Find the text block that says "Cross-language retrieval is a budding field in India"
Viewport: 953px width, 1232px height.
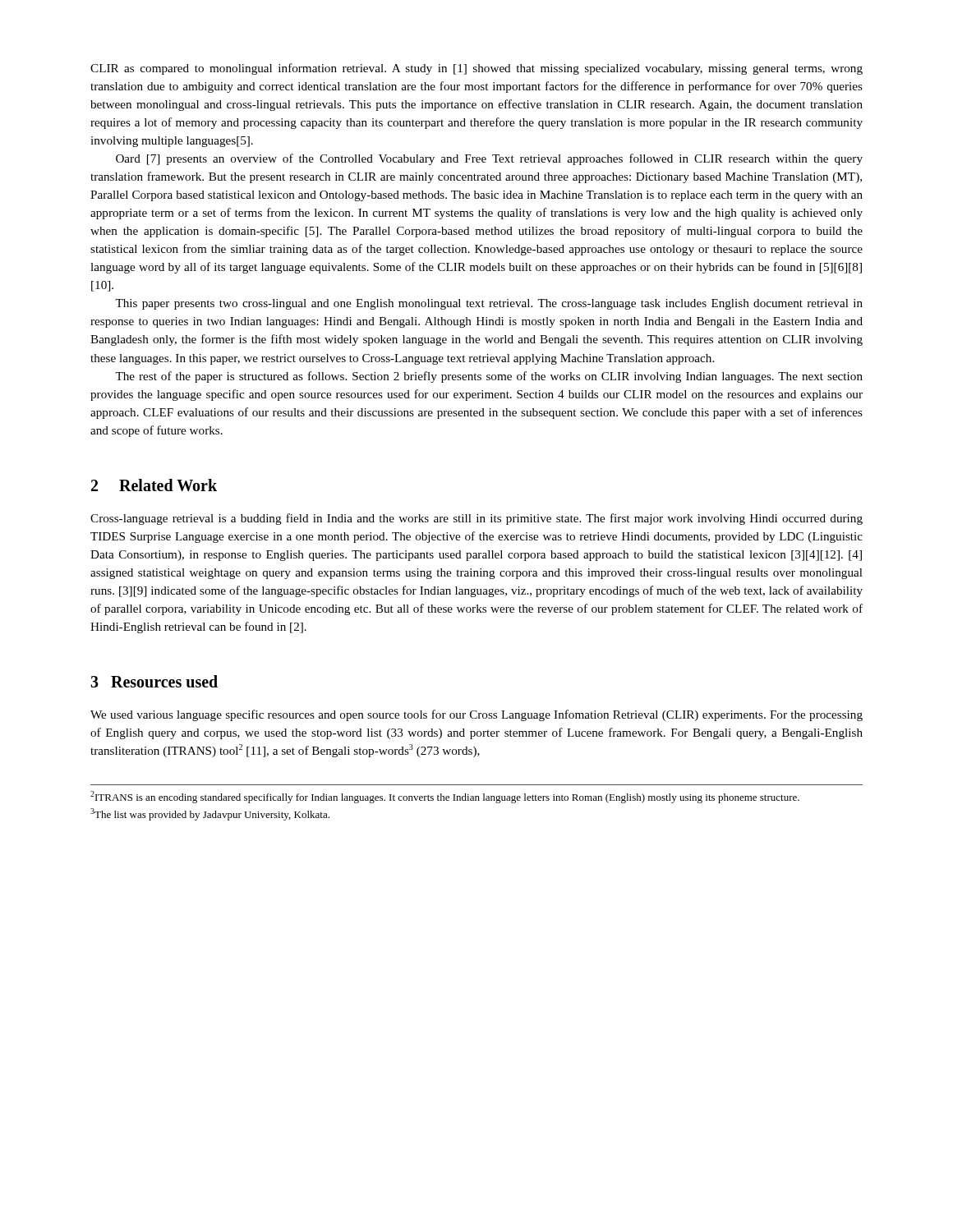click(x=476, y=572)
